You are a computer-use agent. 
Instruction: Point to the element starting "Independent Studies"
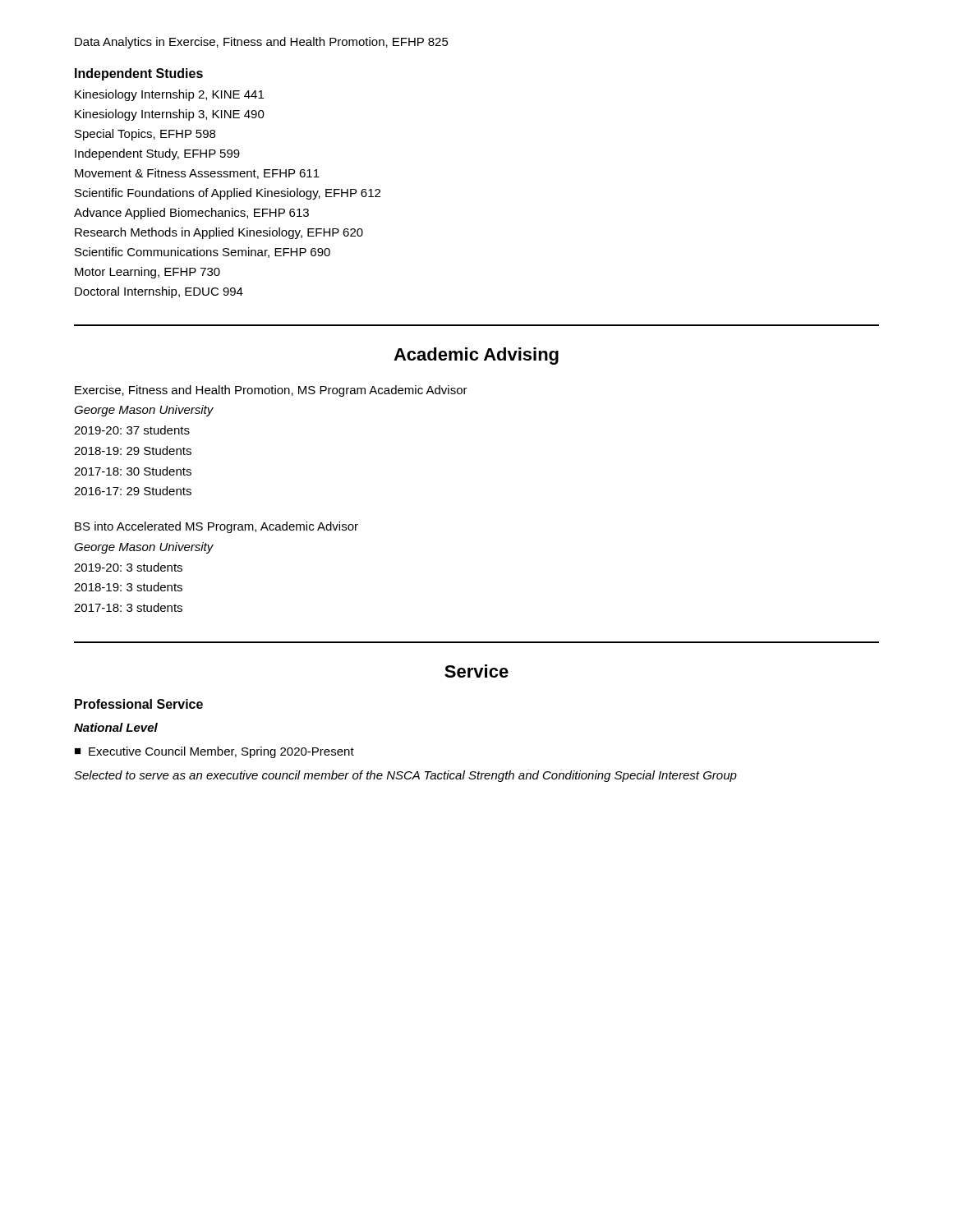(x=139, y=73)
